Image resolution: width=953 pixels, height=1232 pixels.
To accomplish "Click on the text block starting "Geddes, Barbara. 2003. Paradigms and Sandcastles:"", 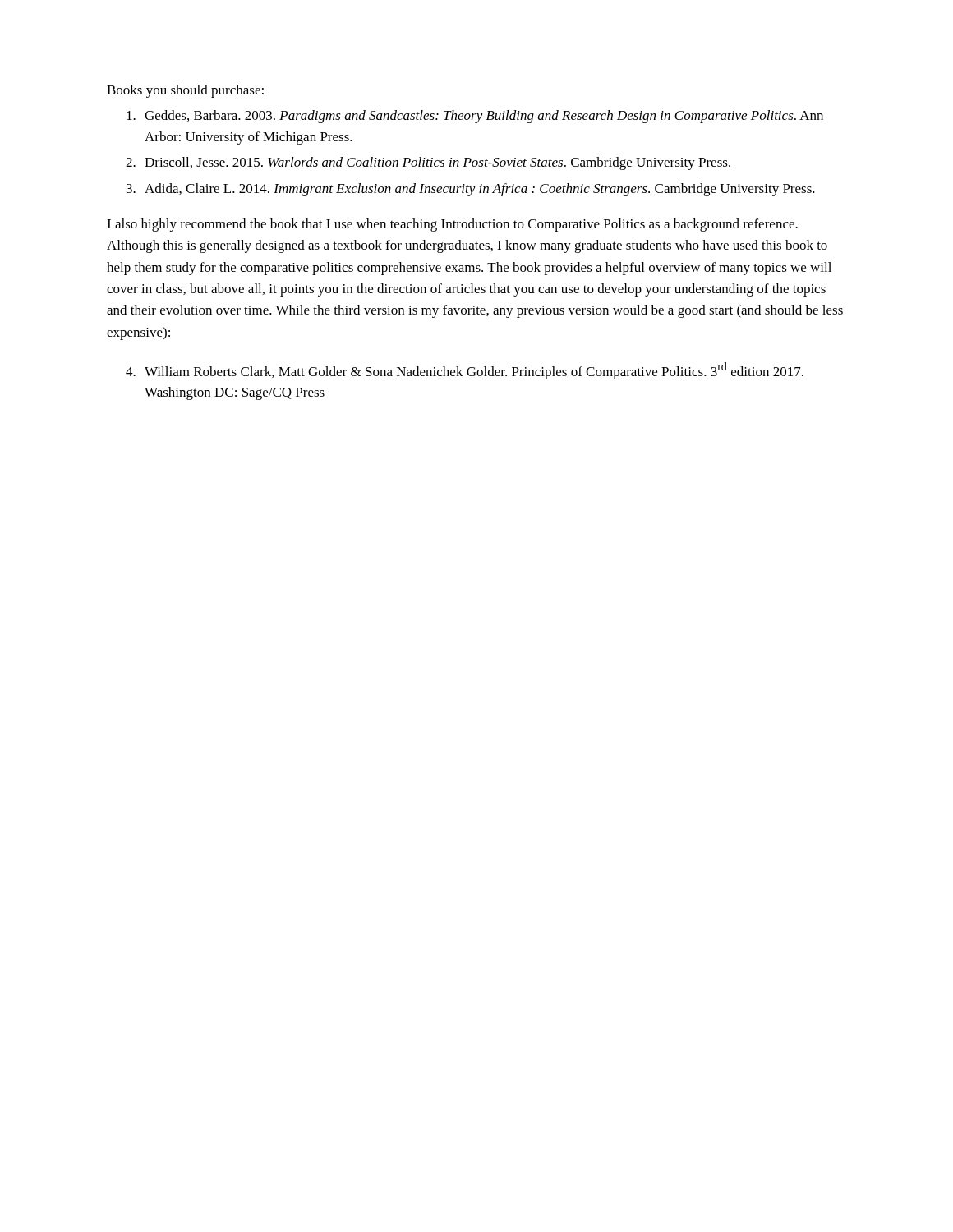I will click(x=476, y=152).
